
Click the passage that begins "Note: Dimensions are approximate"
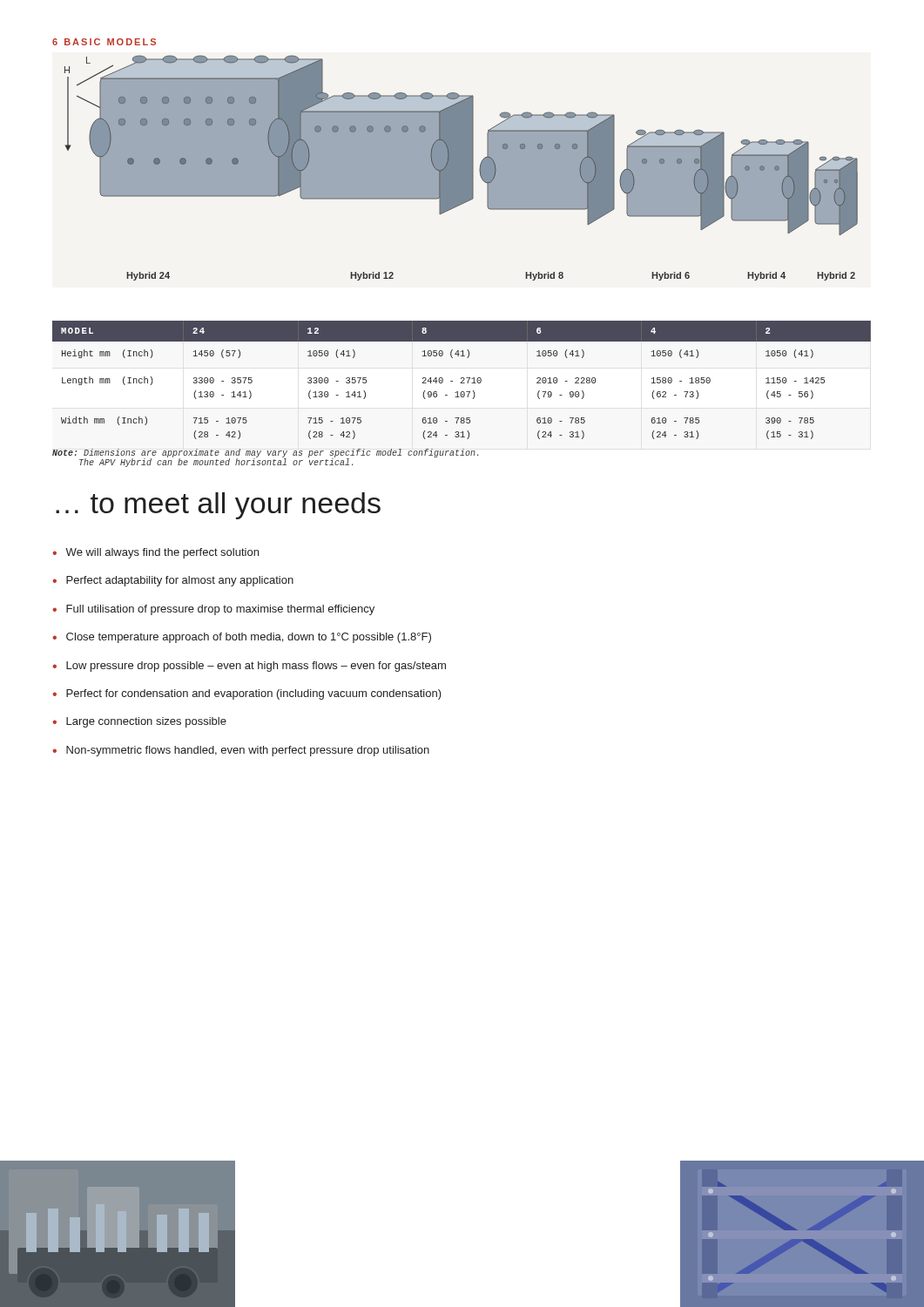267,458
